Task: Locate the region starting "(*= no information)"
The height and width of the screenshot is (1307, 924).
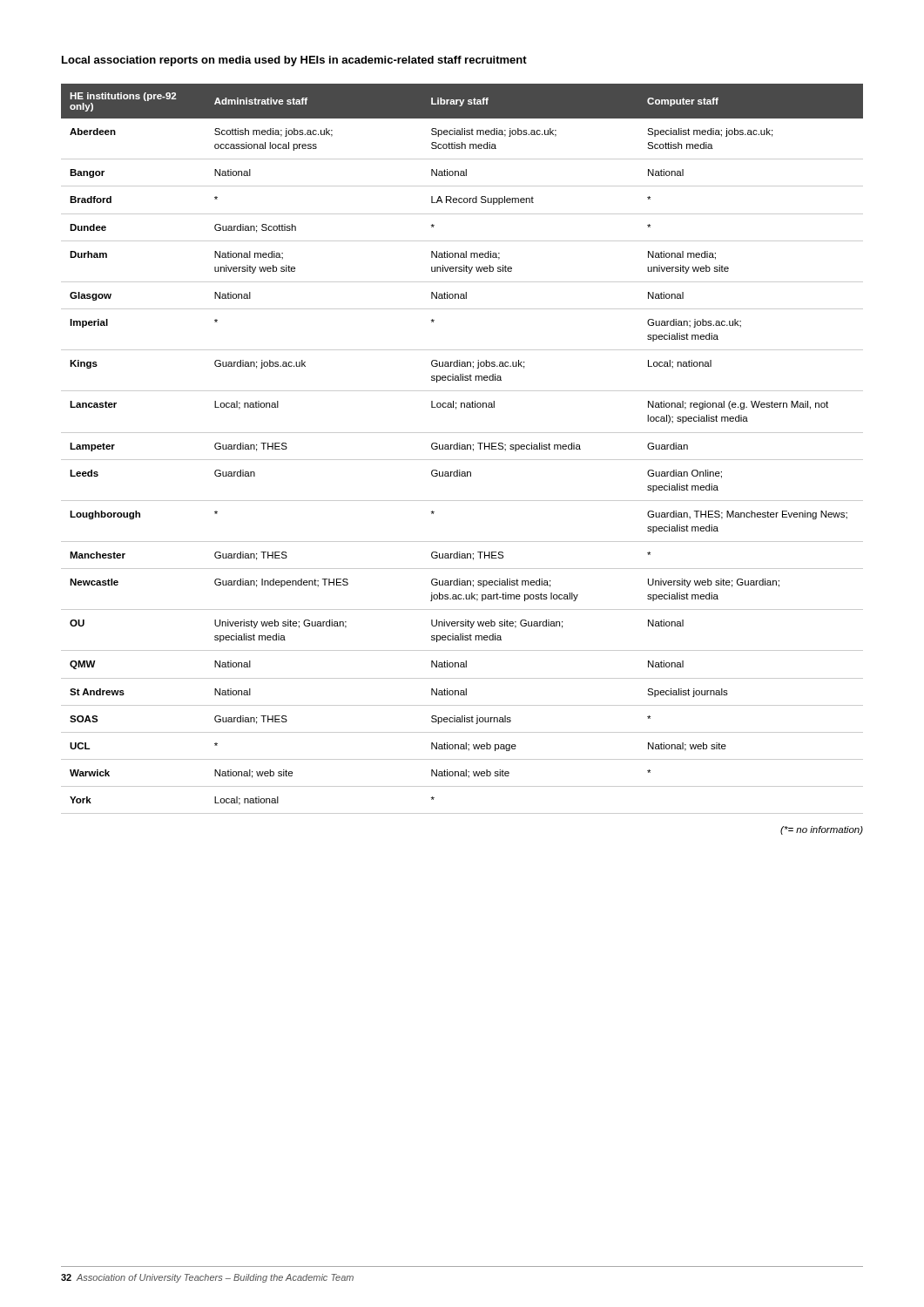Action: pyautogui.click(x=822, y=830)
